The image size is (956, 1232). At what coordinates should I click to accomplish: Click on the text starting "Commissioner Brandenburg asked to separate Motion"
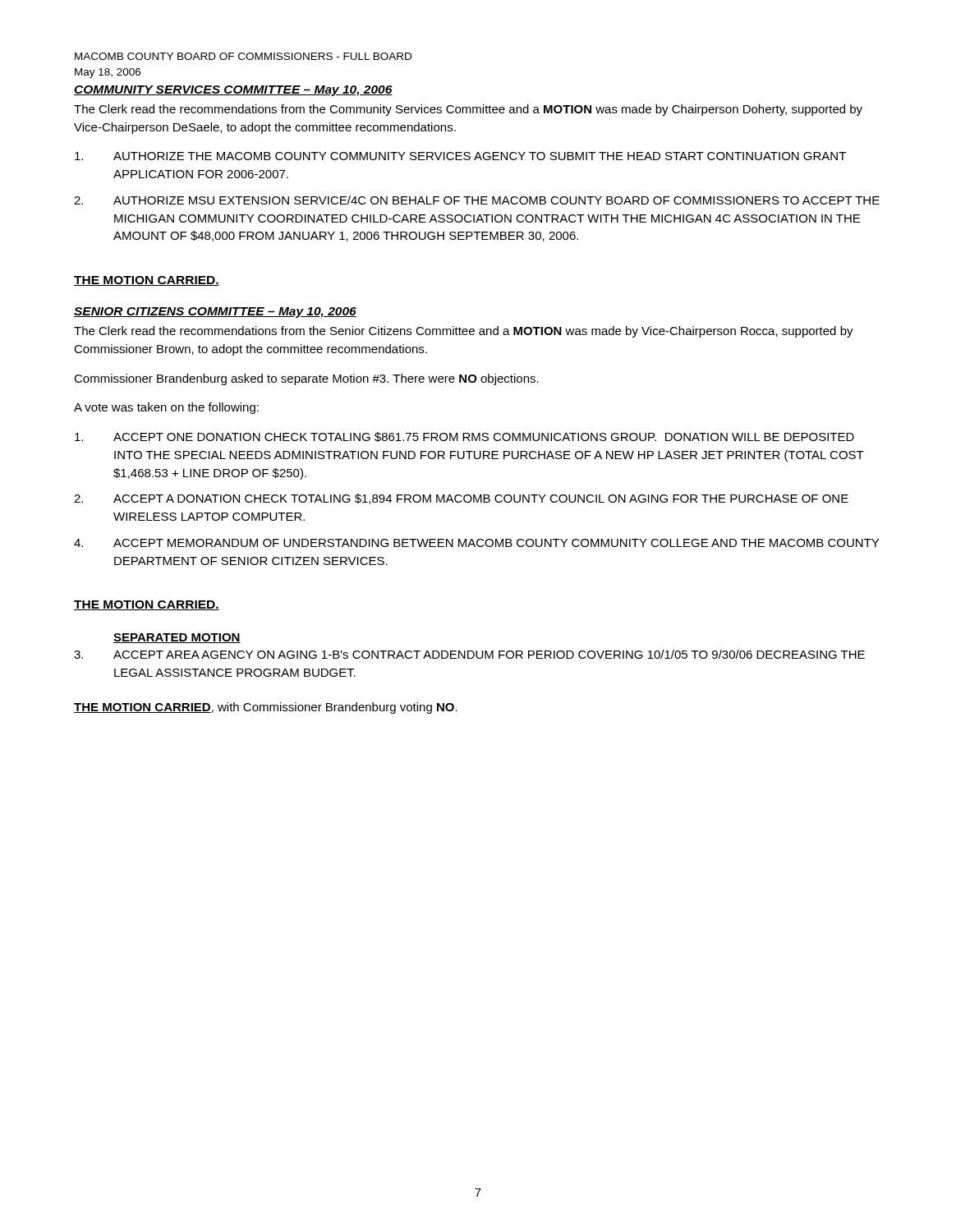coord(307,378)
